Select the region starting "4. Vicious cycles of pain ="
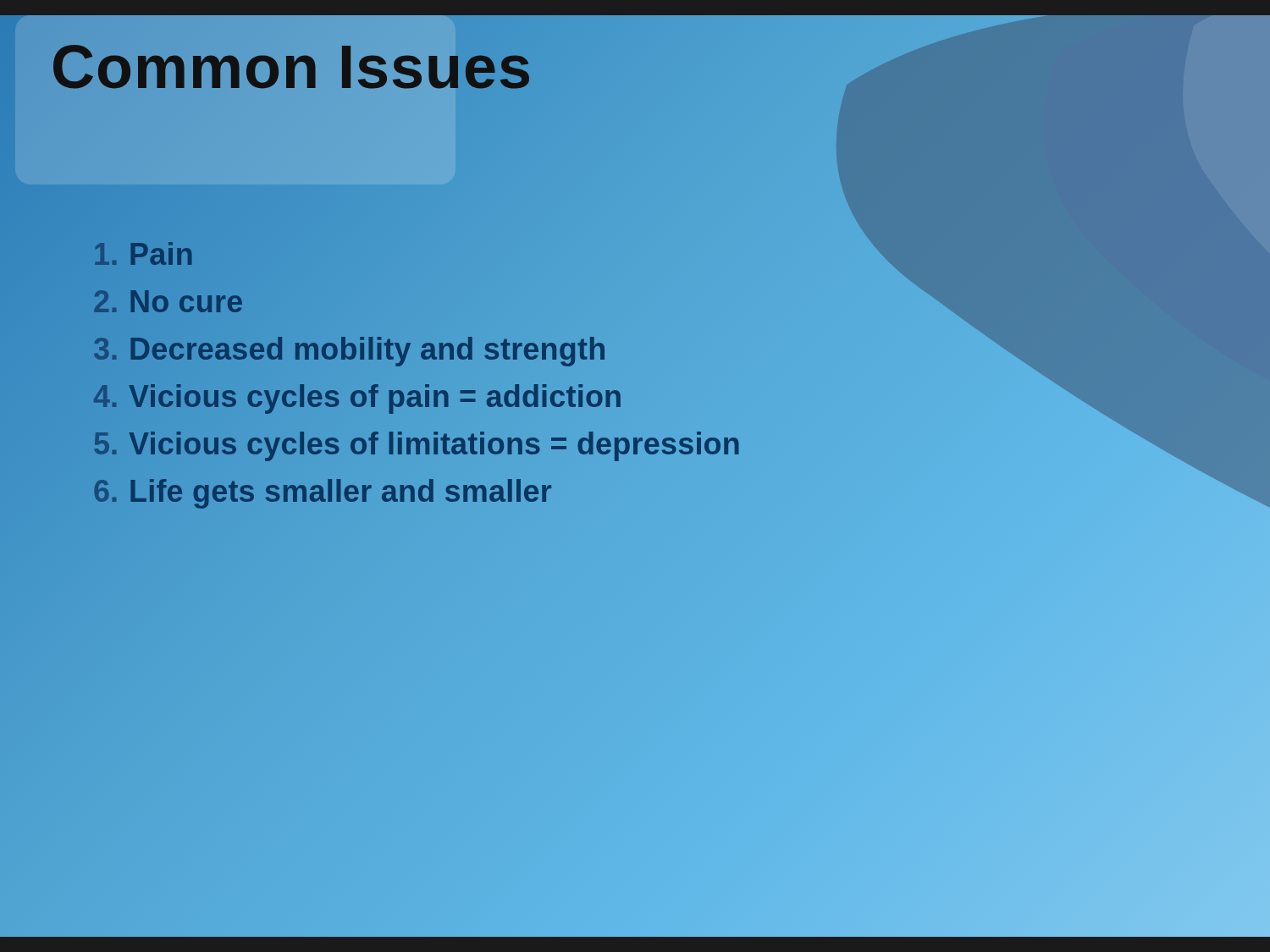 tap(345, 397)
